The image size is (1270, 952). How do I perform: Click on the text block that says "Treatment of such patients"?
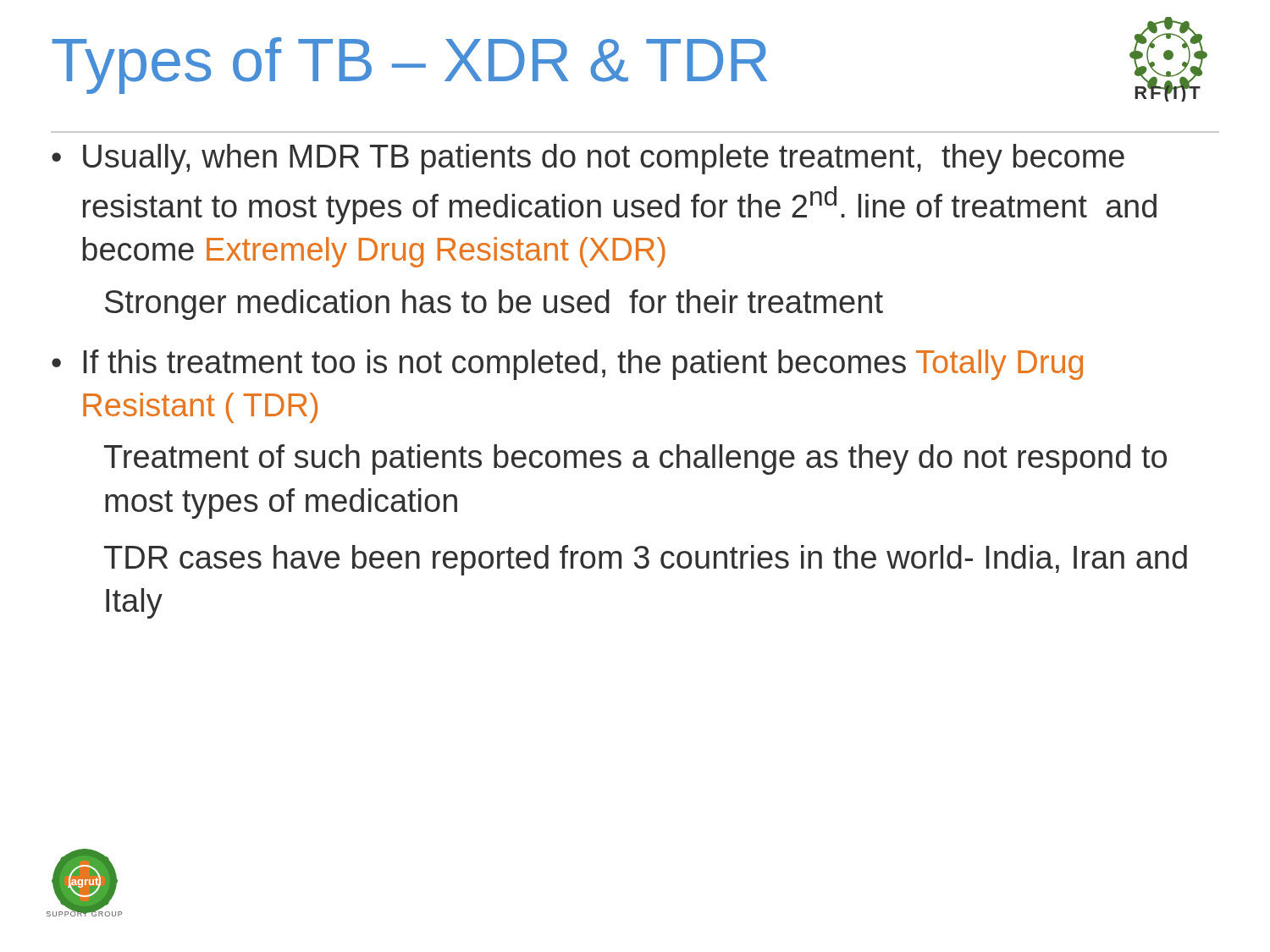(x=636, y=479)
